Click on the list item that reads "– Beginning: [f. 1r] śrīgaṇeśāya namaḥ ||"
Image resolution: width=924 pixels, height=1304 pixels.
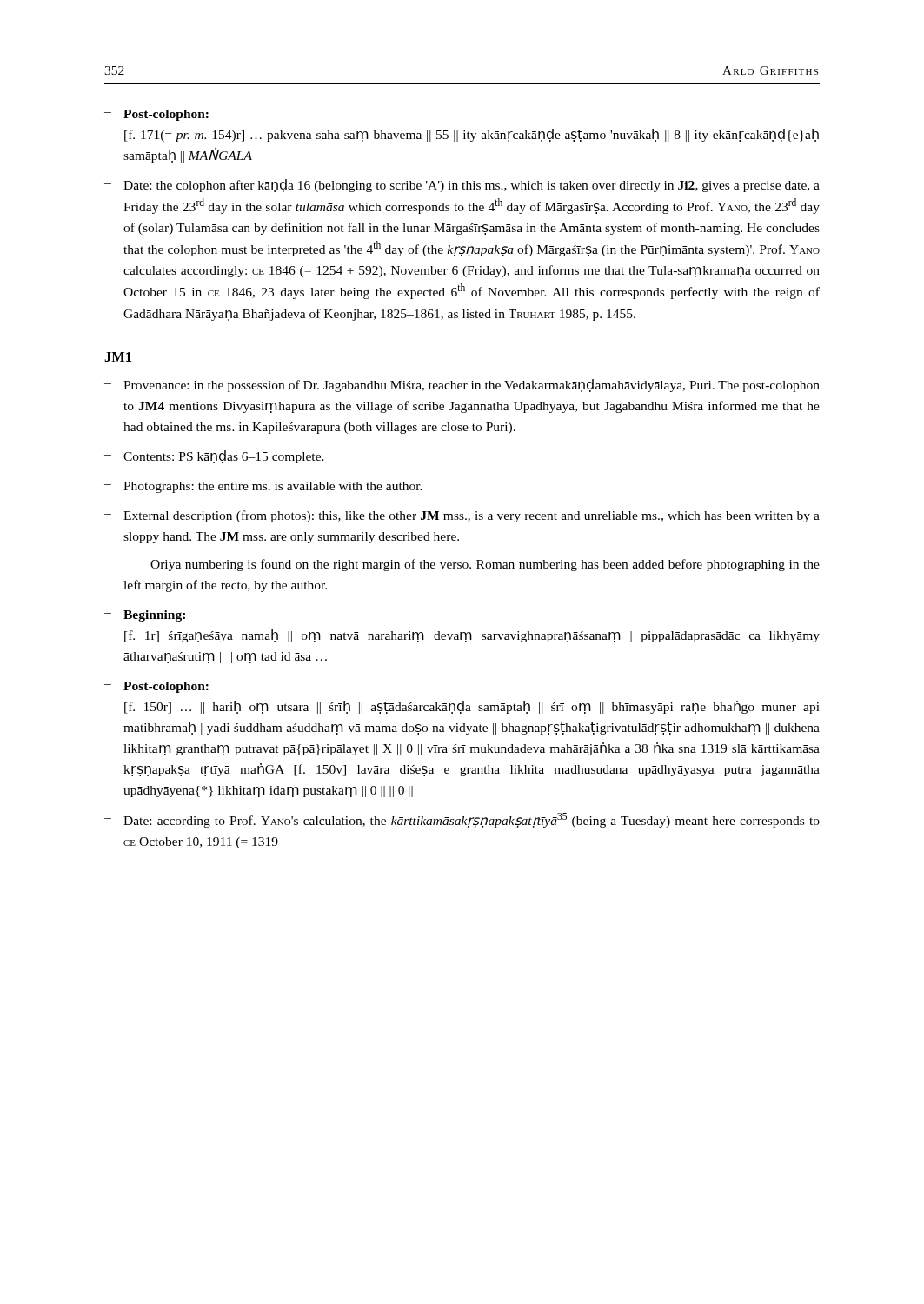[x=462, y=635]
